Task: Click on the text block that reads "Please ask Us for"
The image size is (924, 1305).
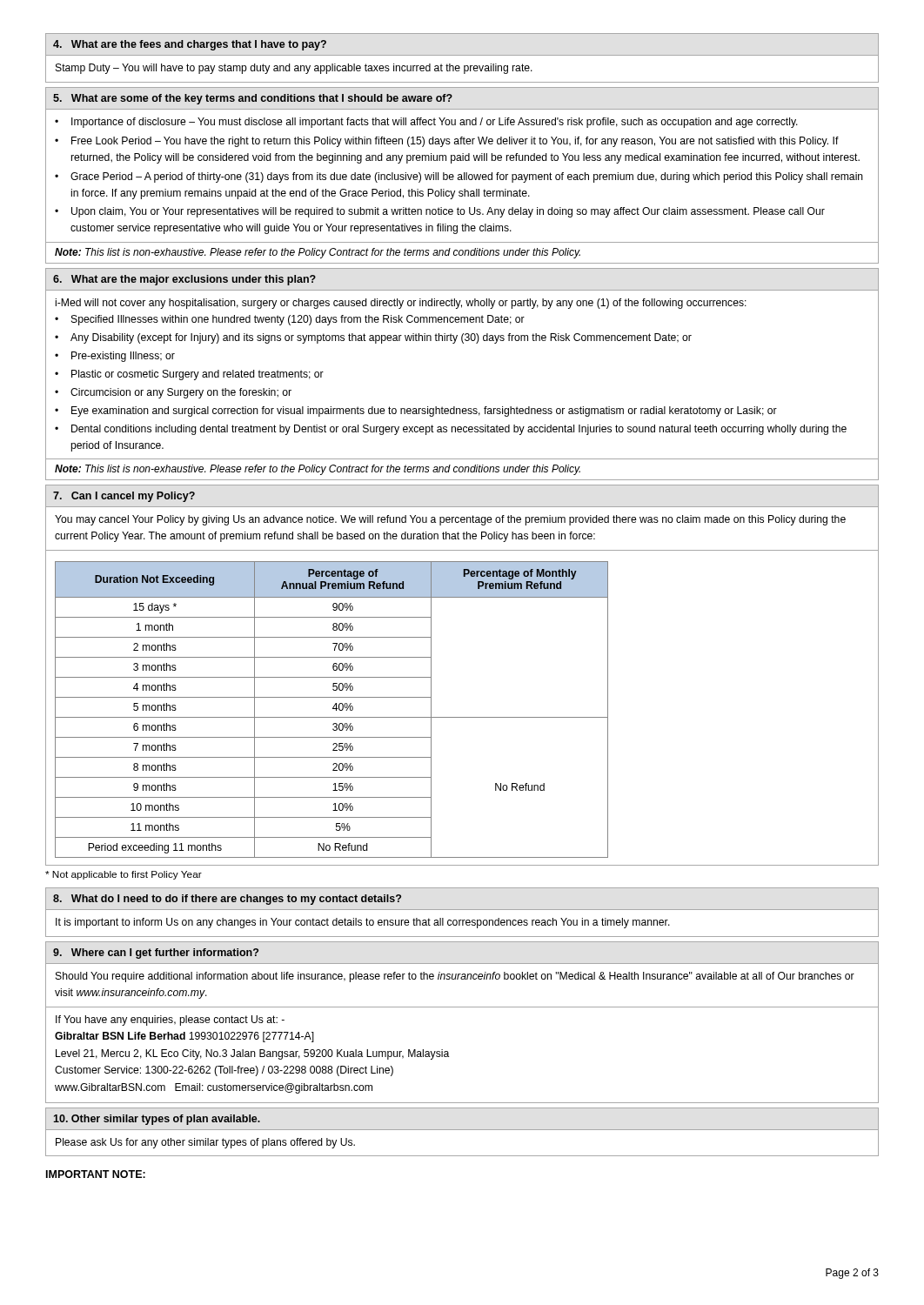Action: (205, 1142)
